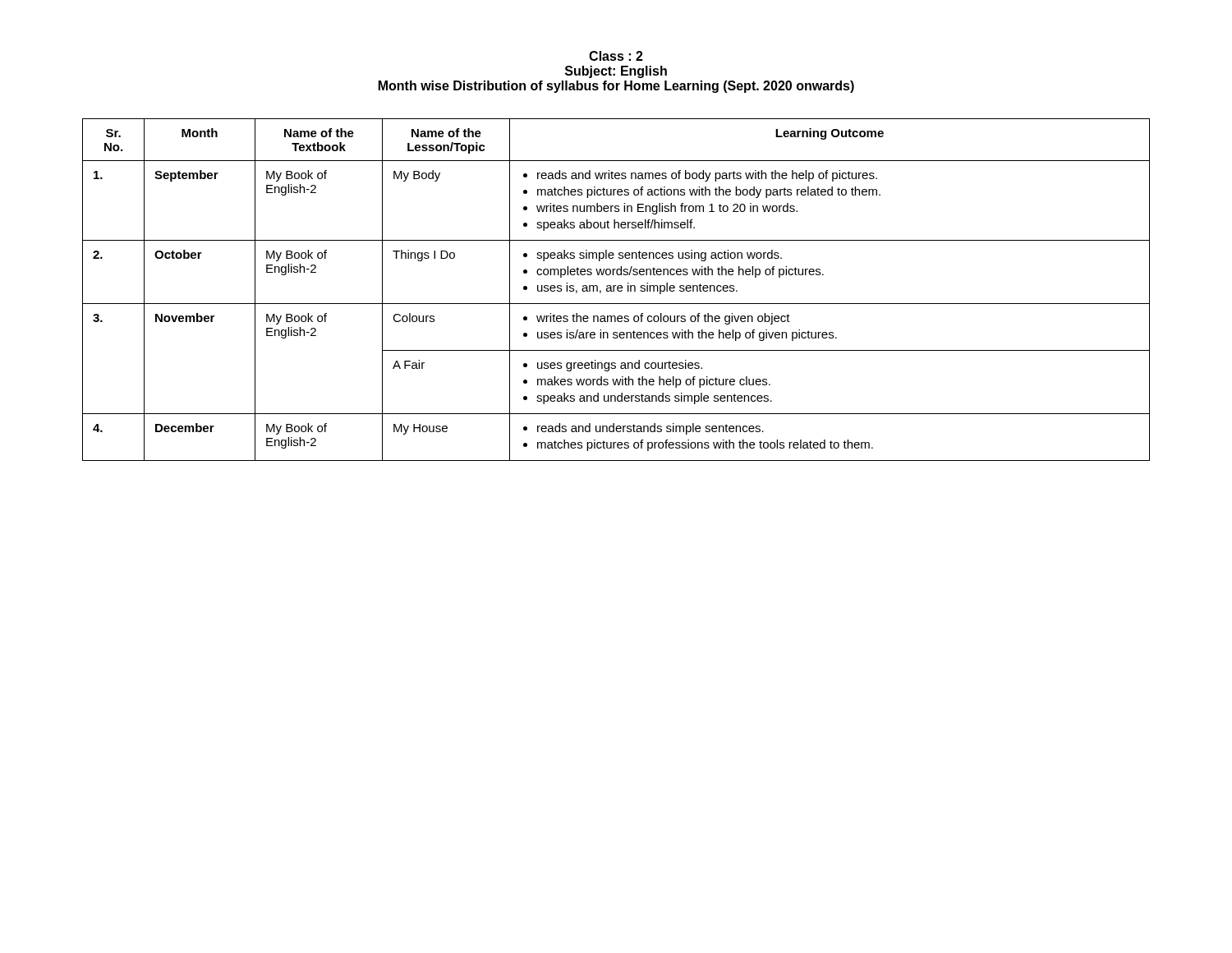Click the table
Screen dimensions: 953x1232
[x=616, y=290]
